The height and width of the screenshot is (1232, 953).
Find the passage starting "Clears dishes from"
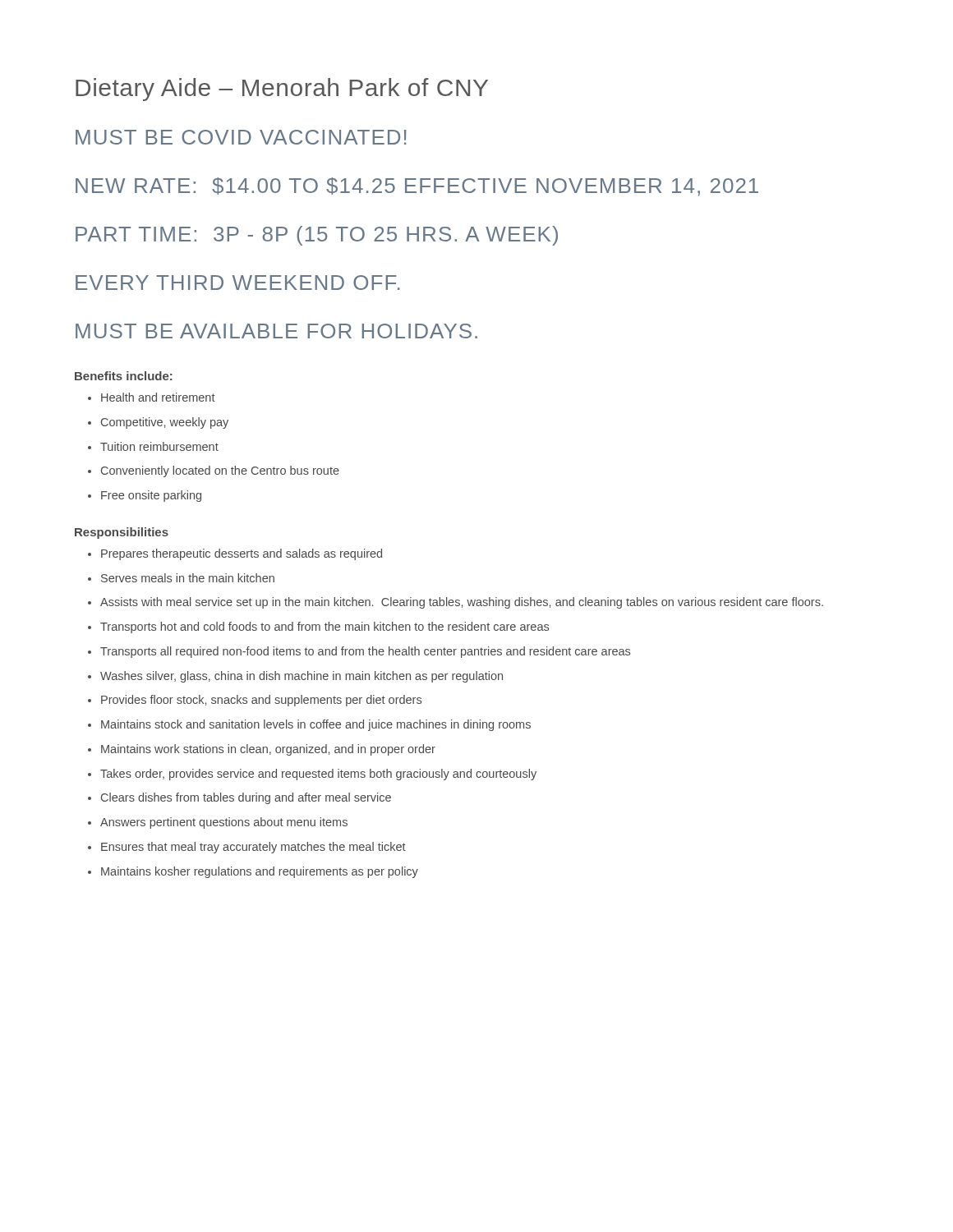tap(239, 798)
